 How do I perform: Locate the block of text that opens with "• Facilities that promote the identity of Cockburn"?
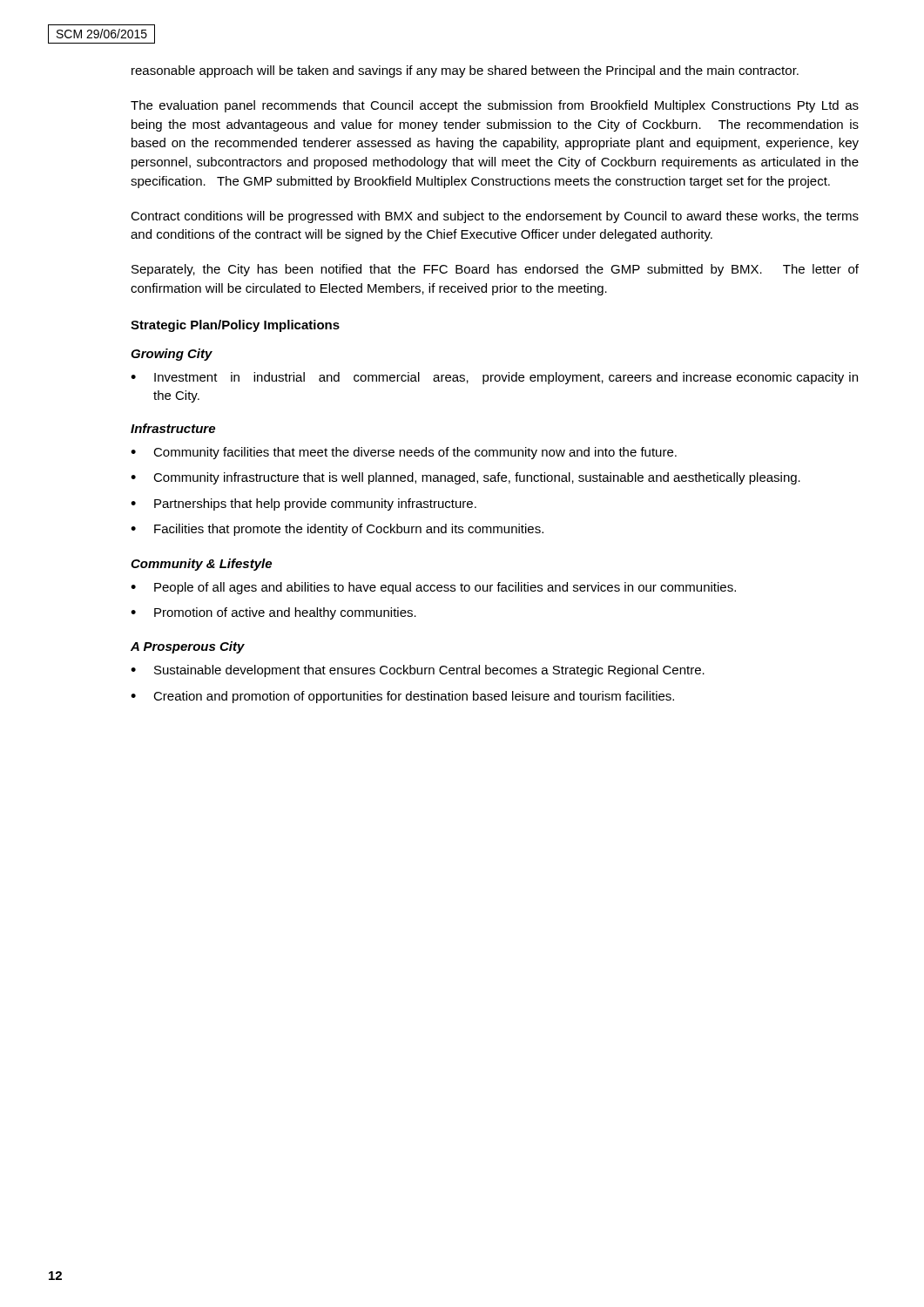(495, 530)
